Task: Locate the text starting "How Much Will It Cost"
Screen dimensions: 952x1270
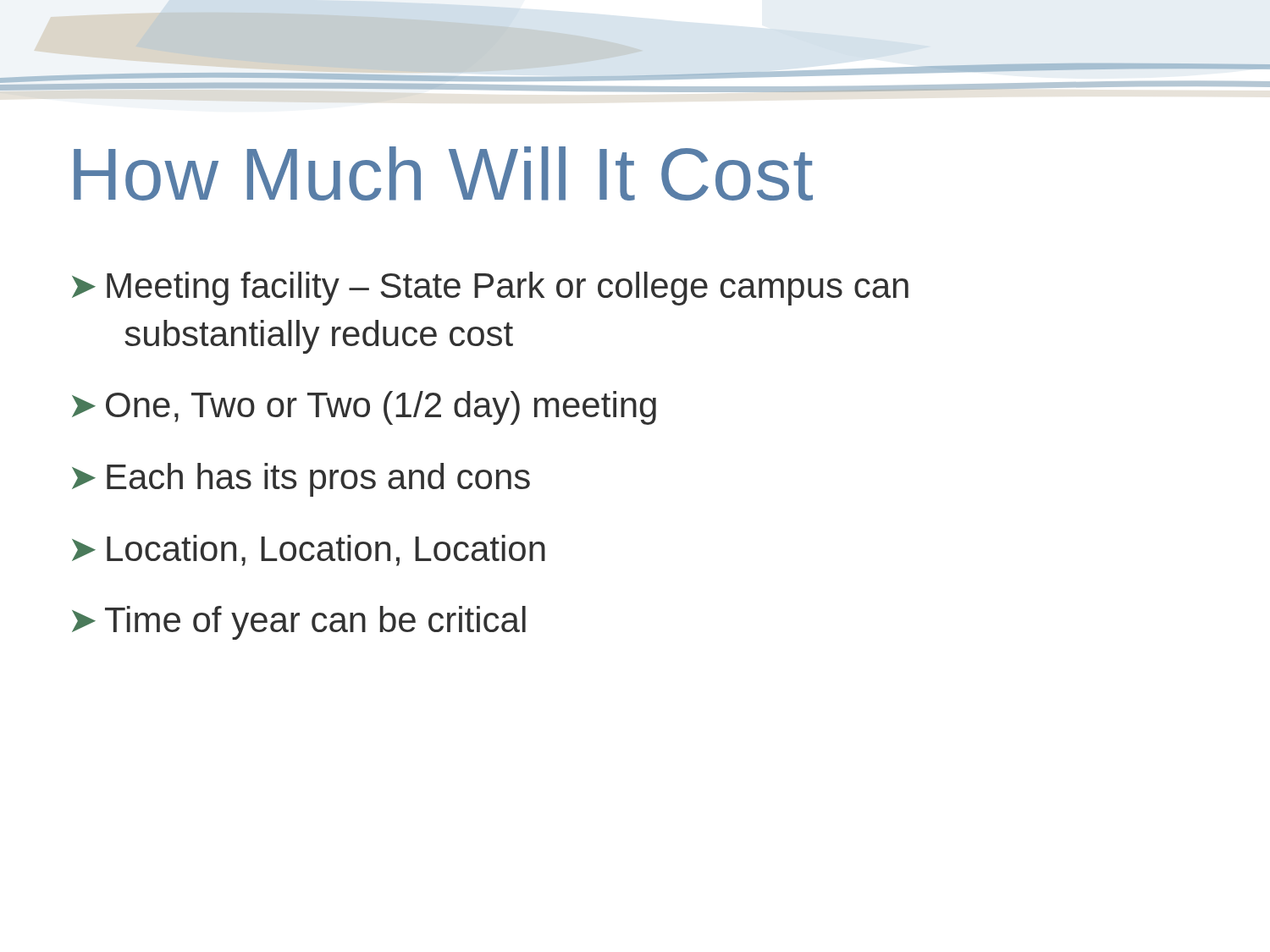Action: tap(635, 174)
